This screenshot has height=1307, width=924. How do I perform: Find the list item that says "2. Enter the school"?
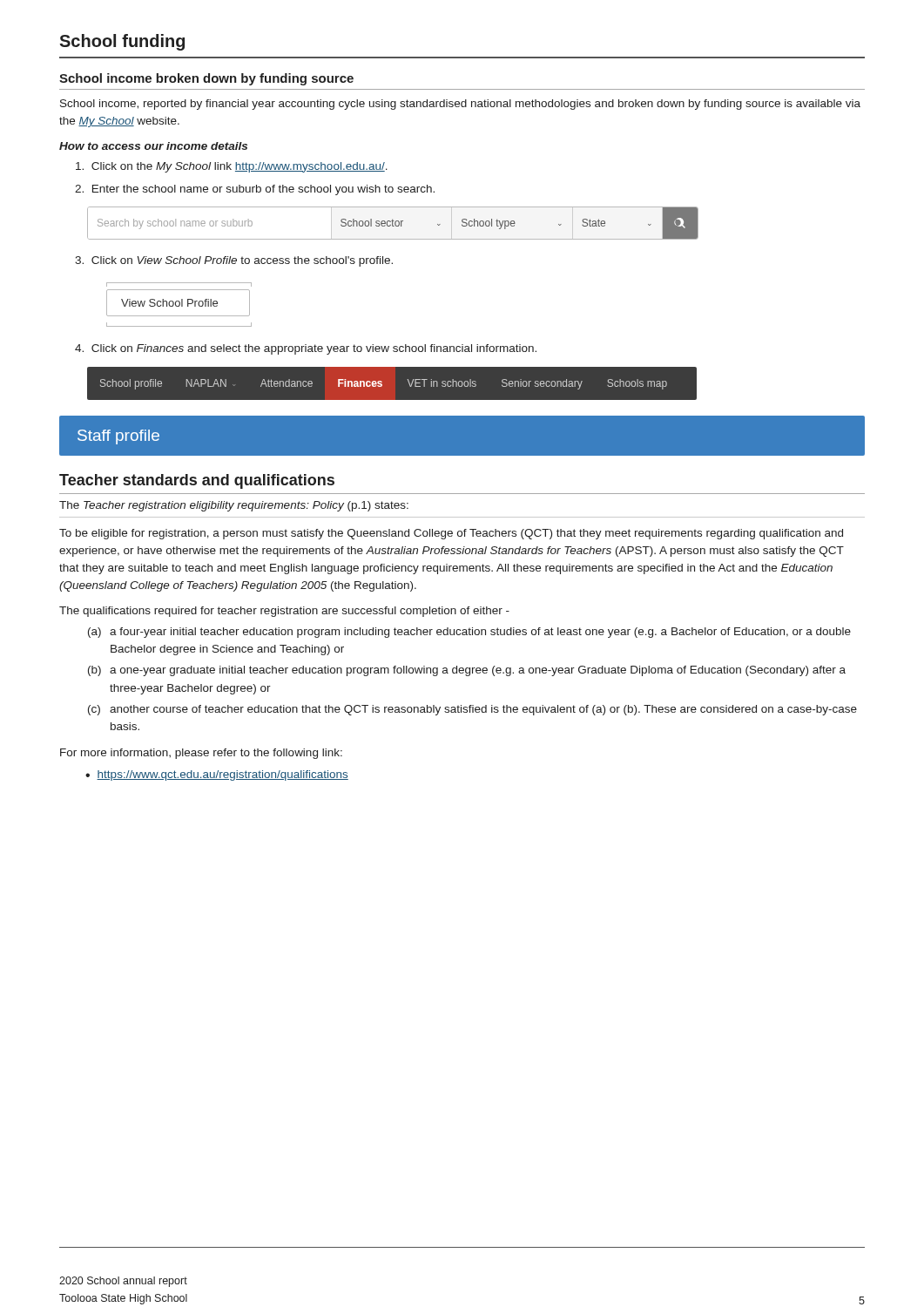click(255, 188)
